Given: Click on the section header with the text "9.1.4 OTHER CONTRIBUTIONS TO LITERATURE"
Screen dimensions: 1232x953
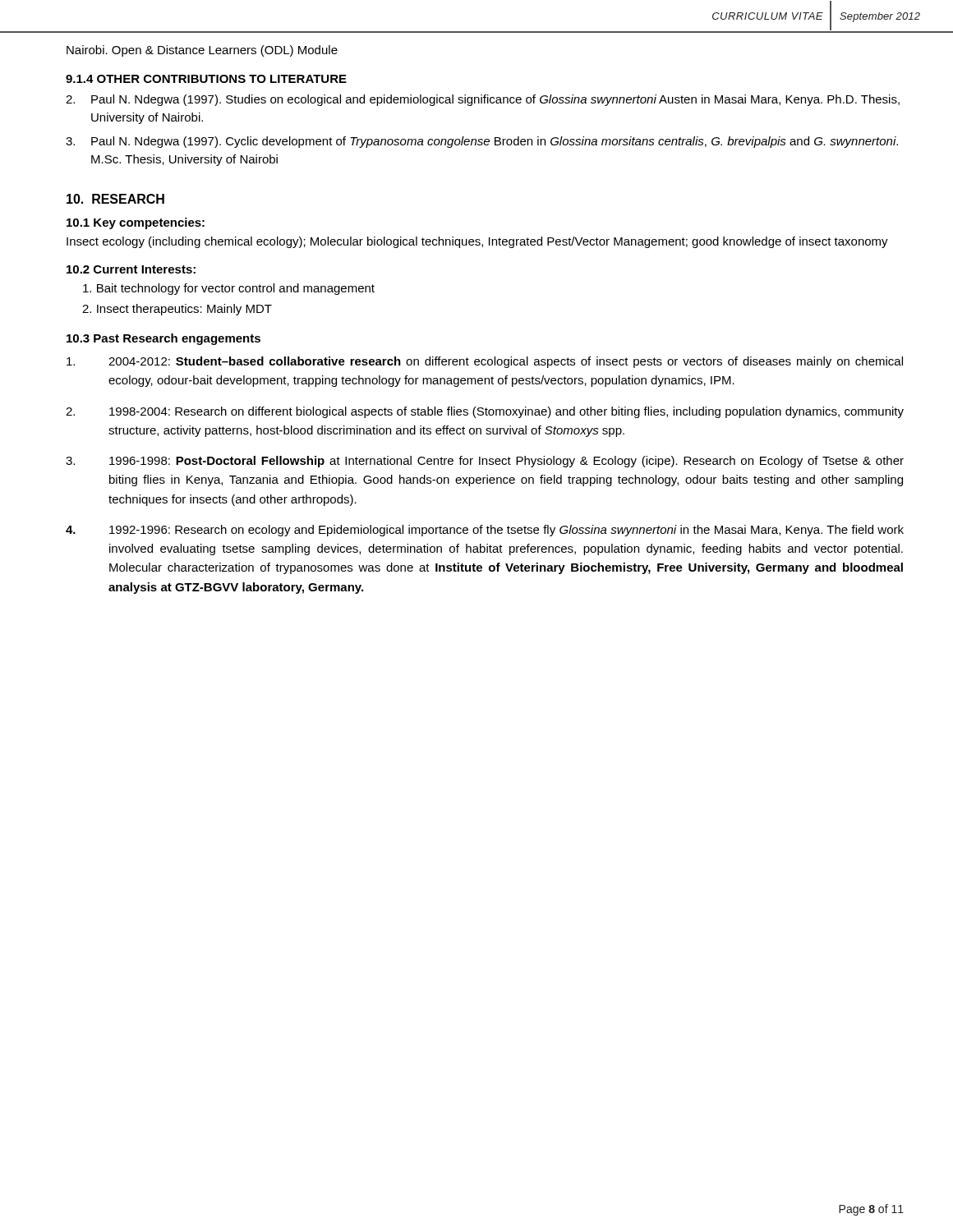Looking at the screenshot, I should point(206,78).
